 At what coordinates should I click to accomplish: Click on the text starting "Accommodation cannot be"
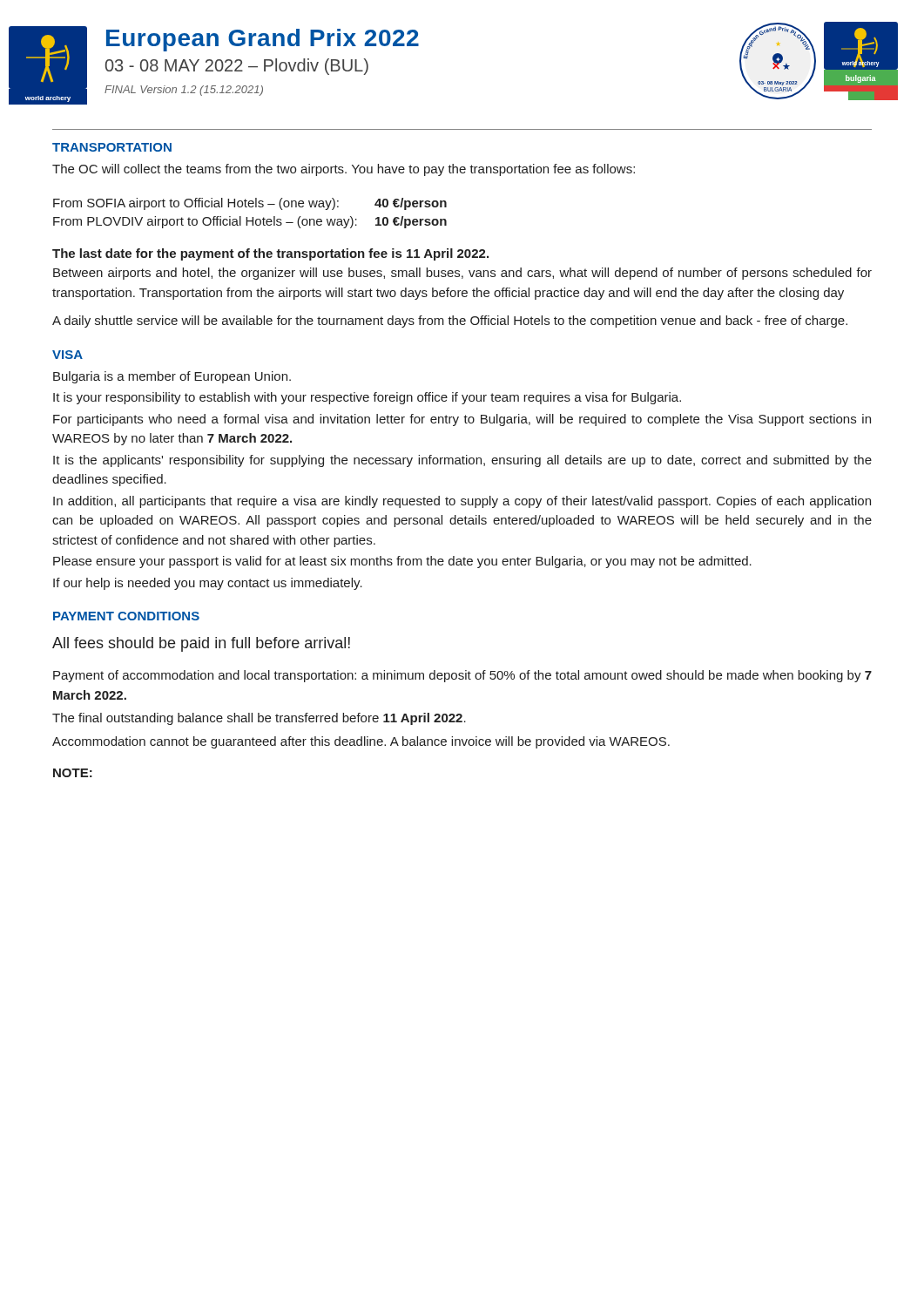361,741
